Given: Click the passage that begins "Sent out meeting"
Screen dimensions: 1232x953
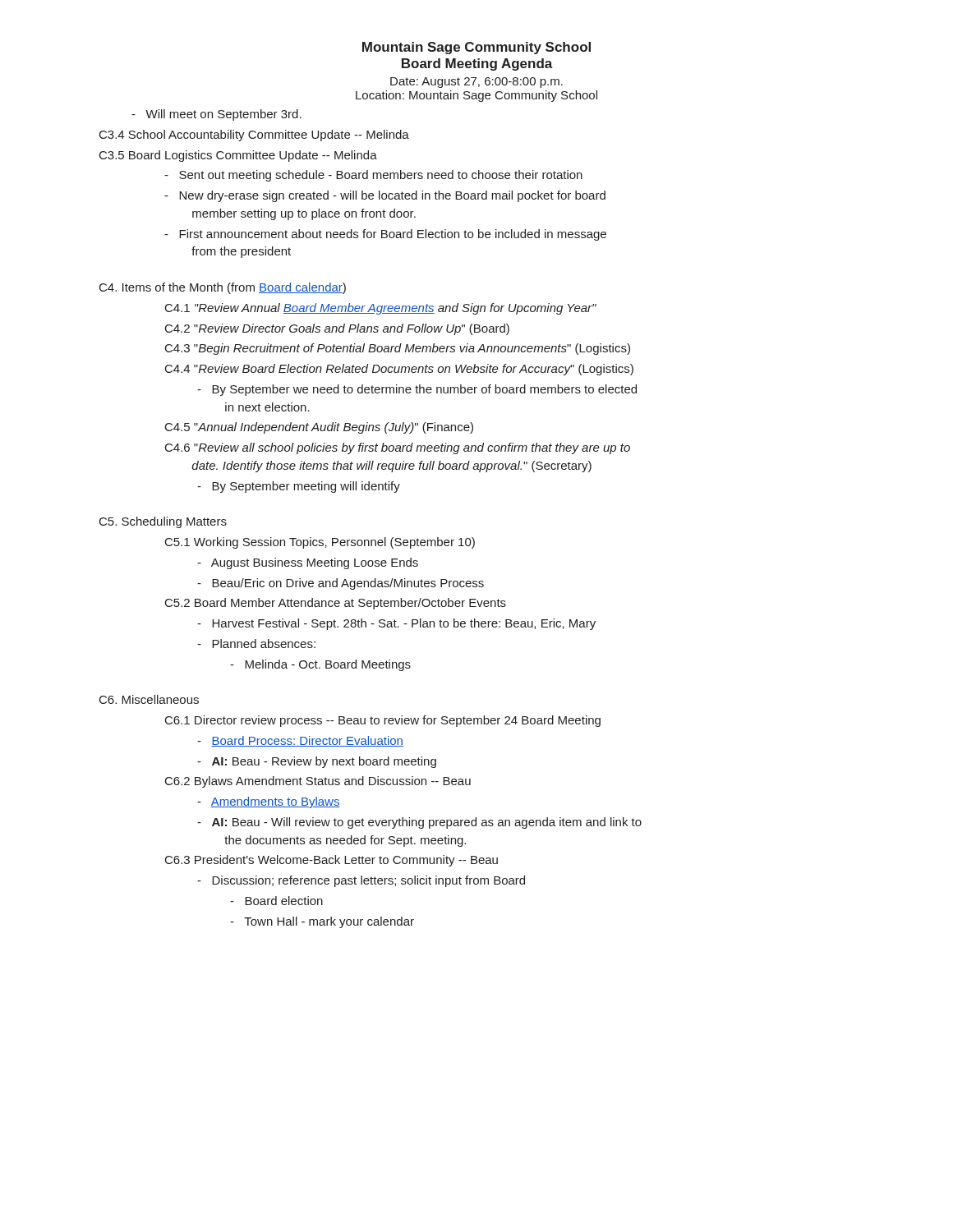Looking at the screenshot, I should point(374,175).
